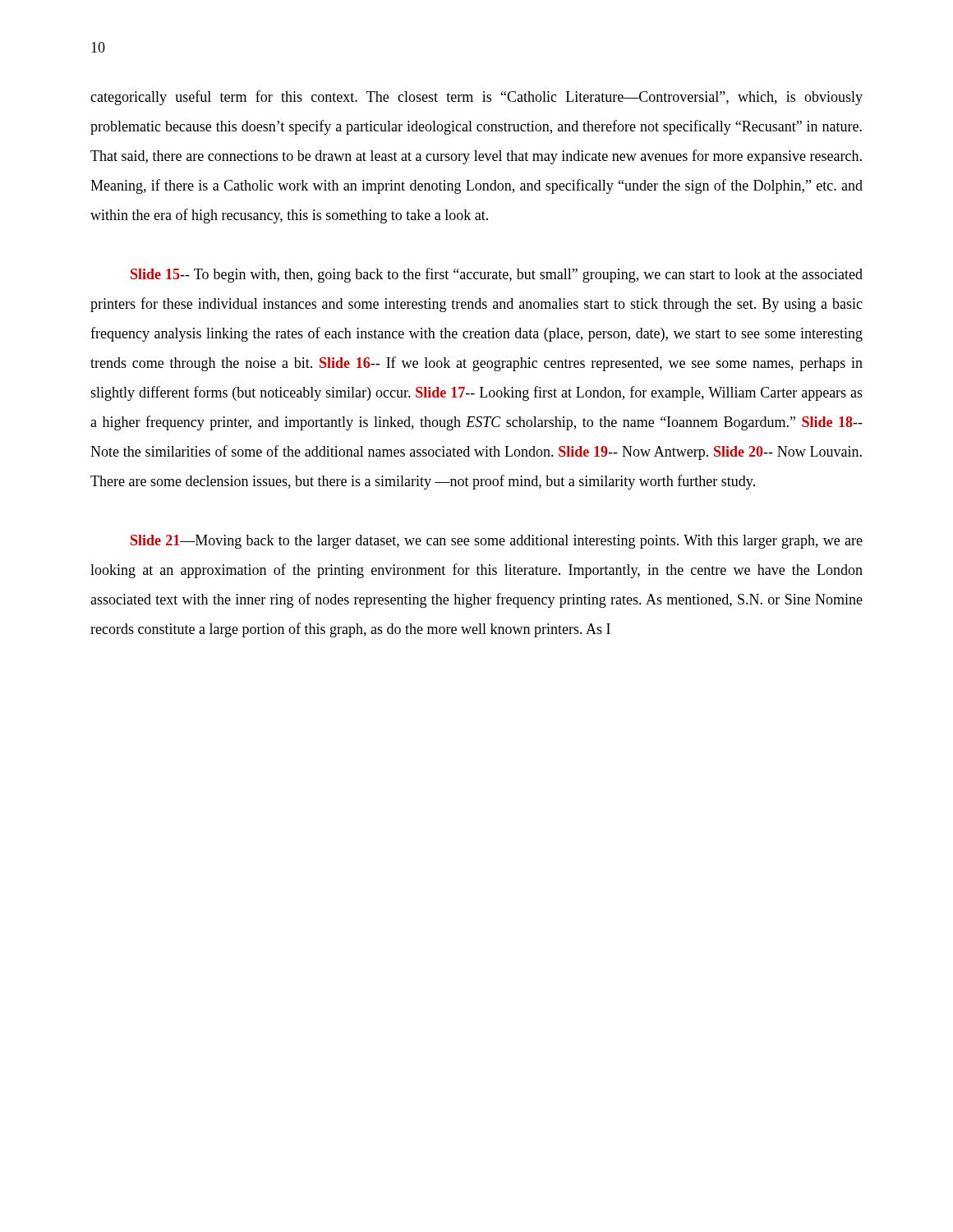953x1232 pixels.
Task: Select the text starting "Slide 15-- To begin with, then,"
Action: pyautogui.click(x=476, y=378)
